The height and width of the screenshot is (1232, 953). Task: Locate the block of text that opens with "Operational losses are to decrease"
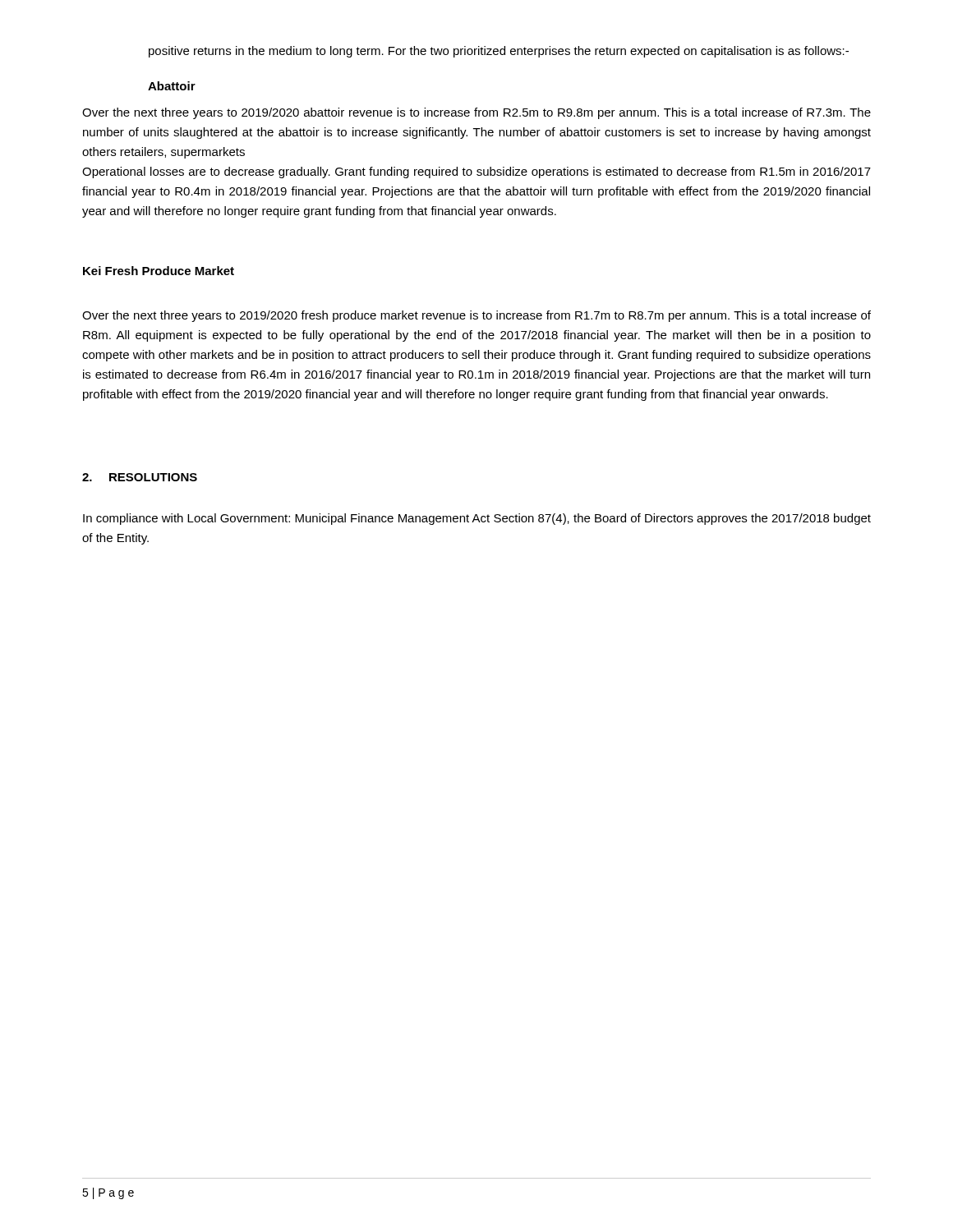tap(476, 191)
